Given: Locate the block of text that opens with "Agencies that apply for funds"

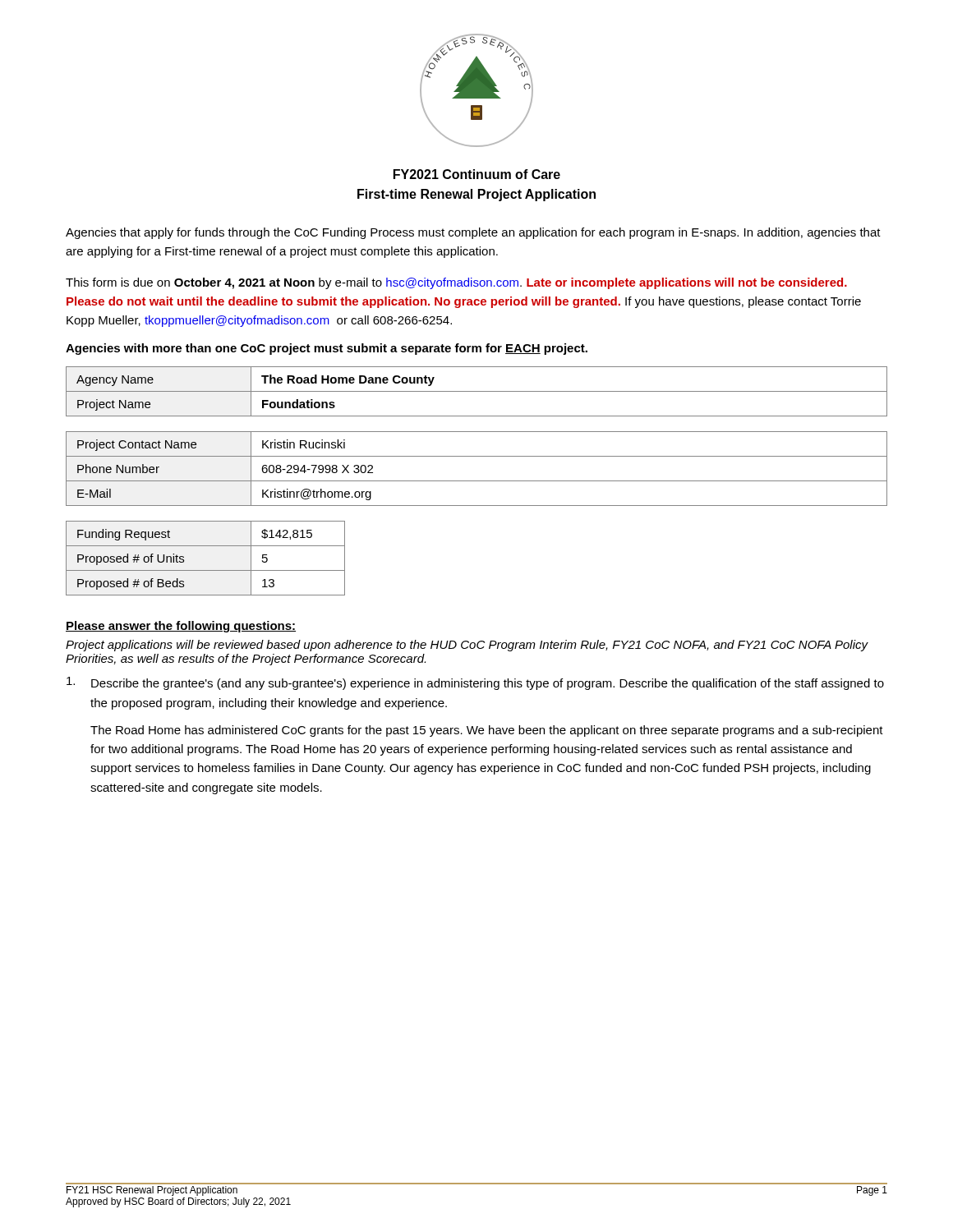Looking at the screenshot, I should coord(473,242).
